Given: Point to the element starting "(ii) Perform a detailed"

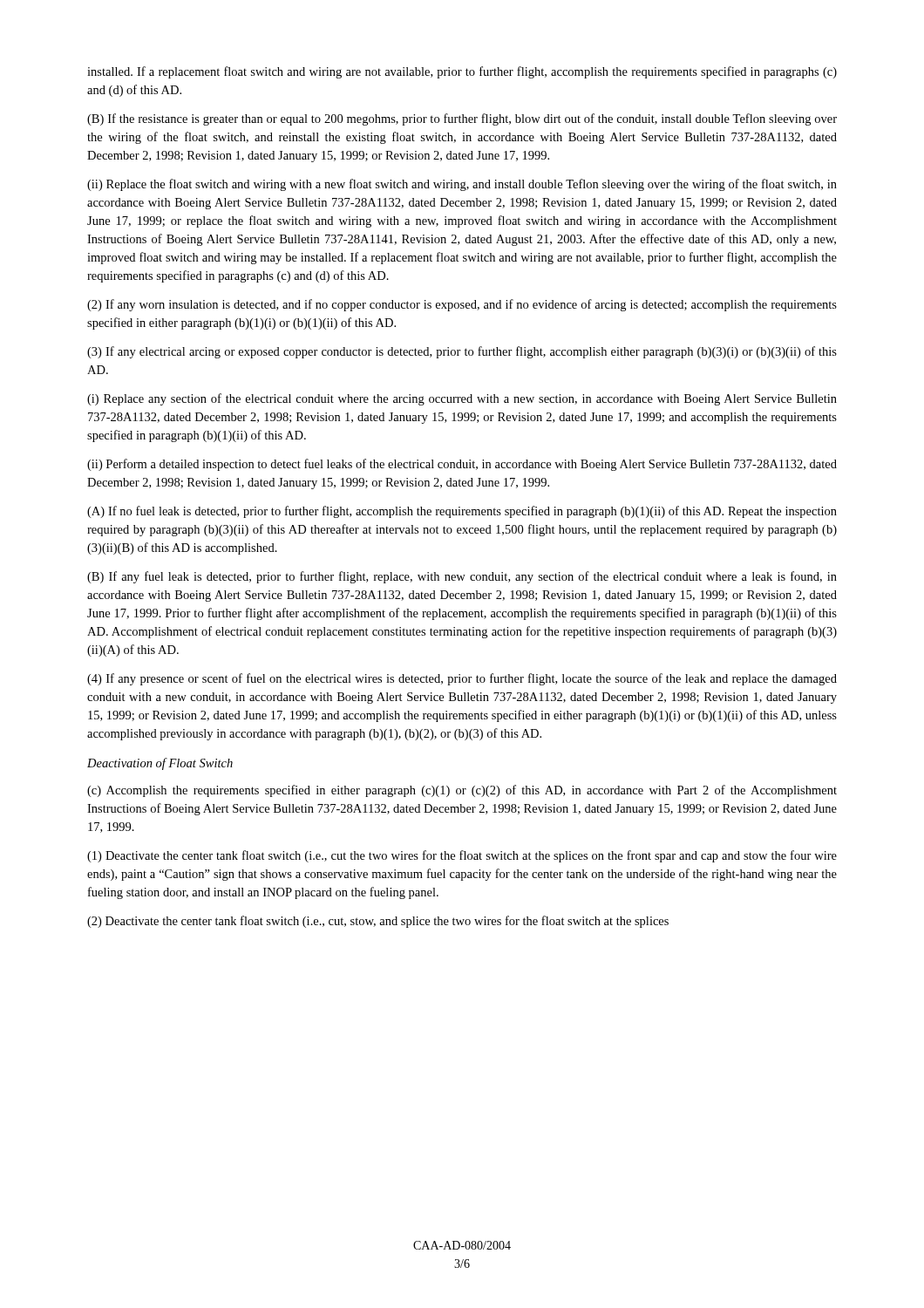Looking at the screenshot, I should [462, 473].
